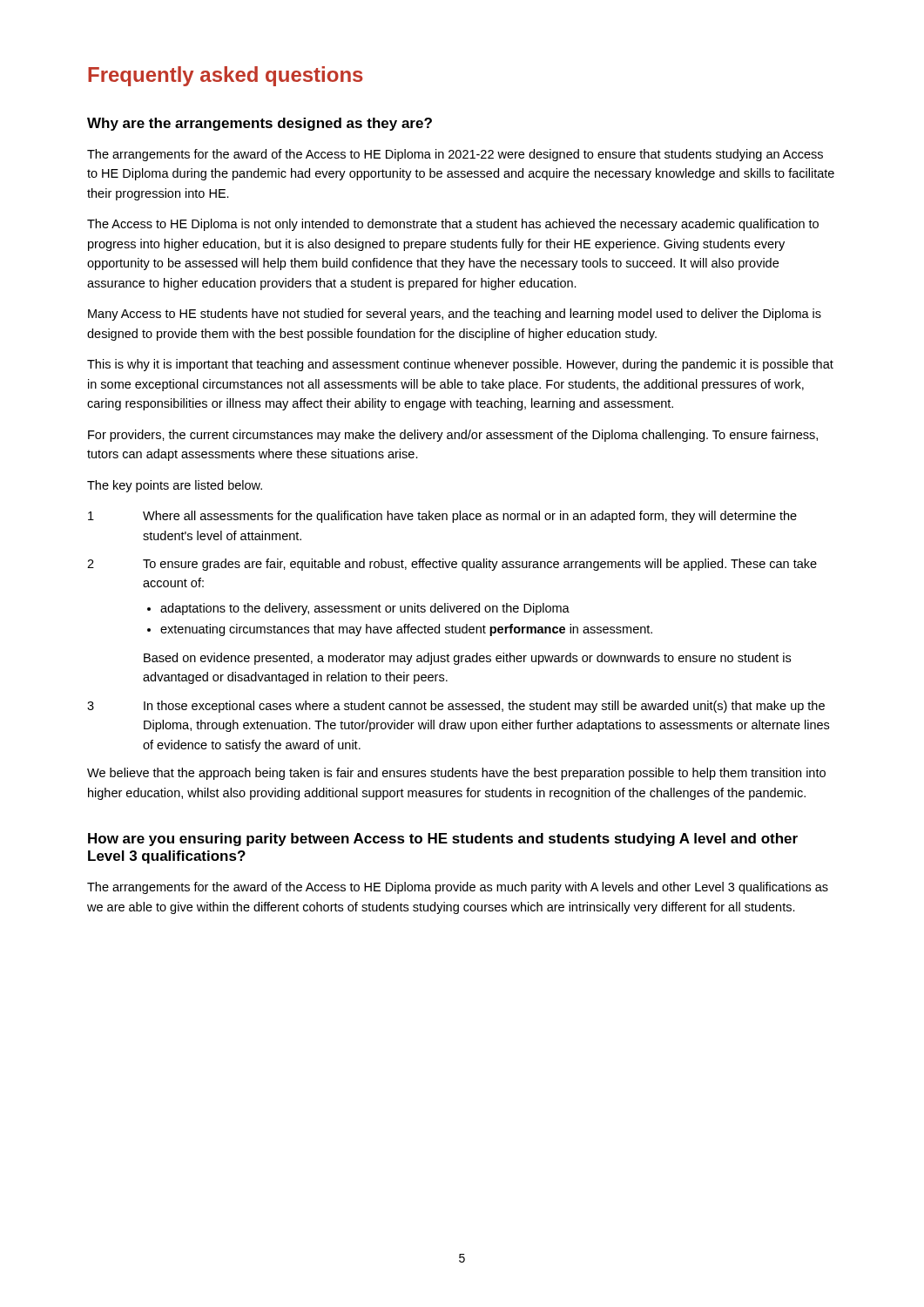Point to the block starting "We believe that the approach being taken"

point(457,783)
